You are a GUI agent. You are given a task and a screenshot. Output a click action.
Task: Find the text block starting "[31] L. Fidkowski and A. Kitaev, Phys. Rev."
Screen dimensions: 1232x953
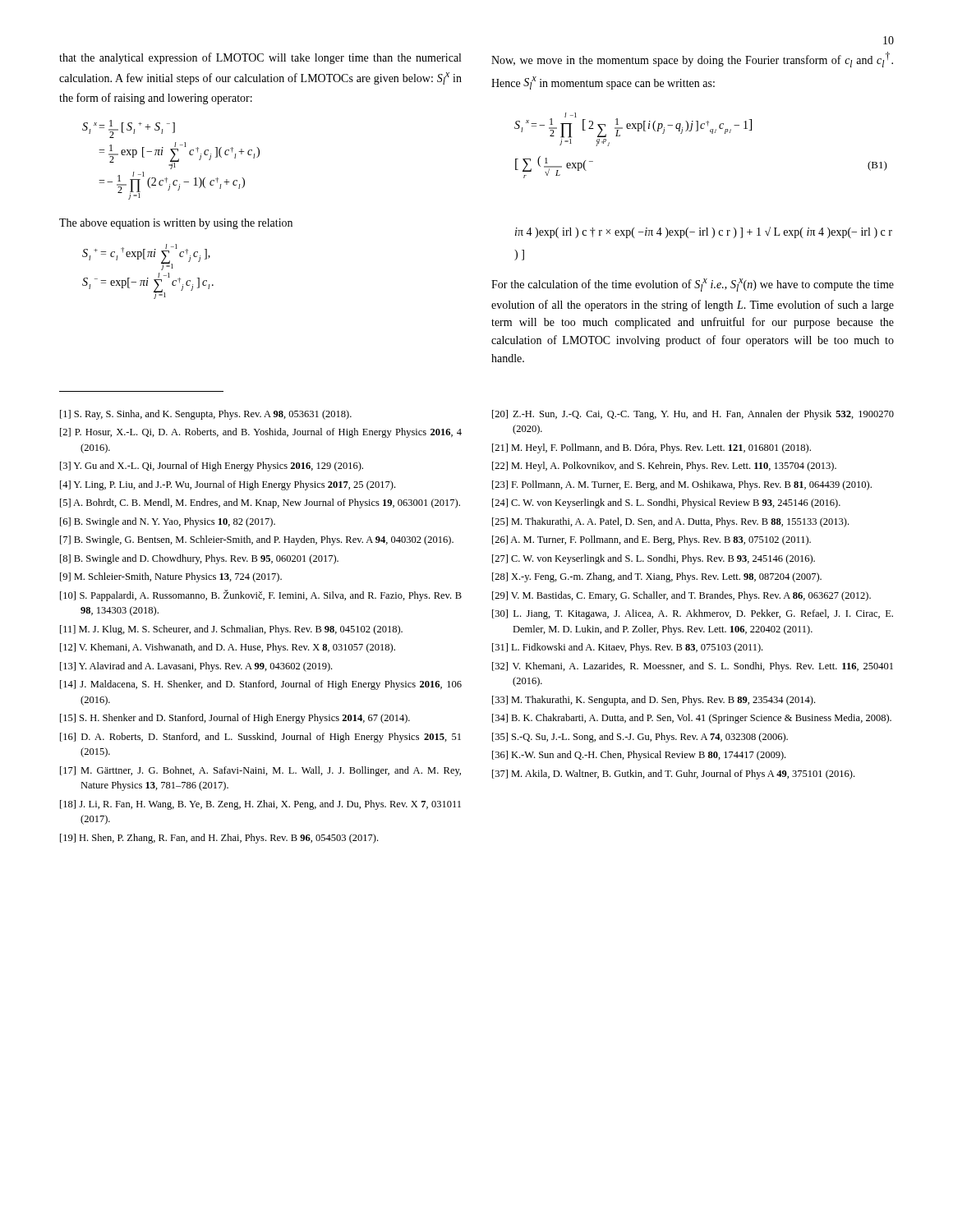pos(627,647)
